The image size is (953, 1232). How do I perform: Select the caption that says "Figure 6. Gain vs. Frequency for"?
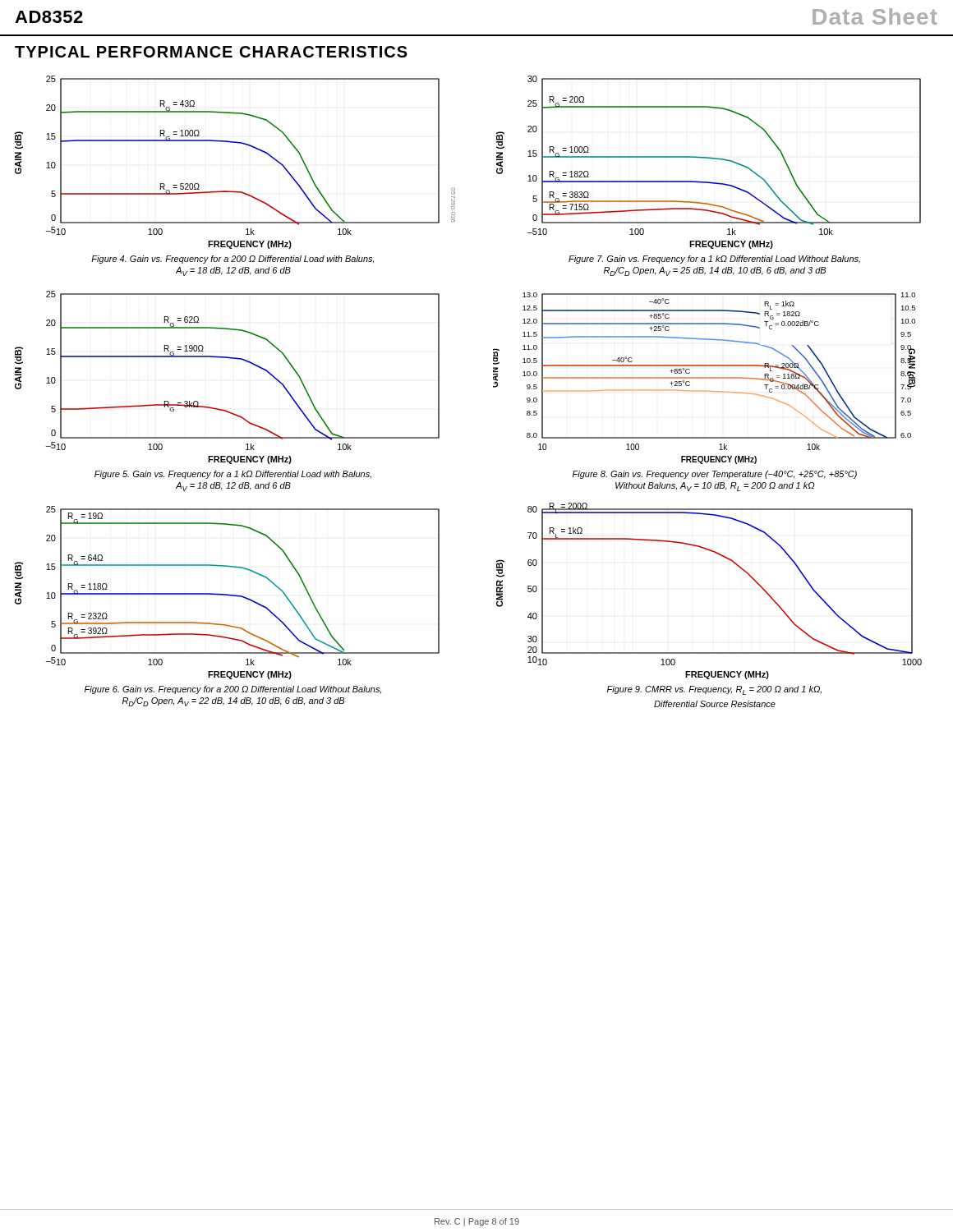pos(233,696)
